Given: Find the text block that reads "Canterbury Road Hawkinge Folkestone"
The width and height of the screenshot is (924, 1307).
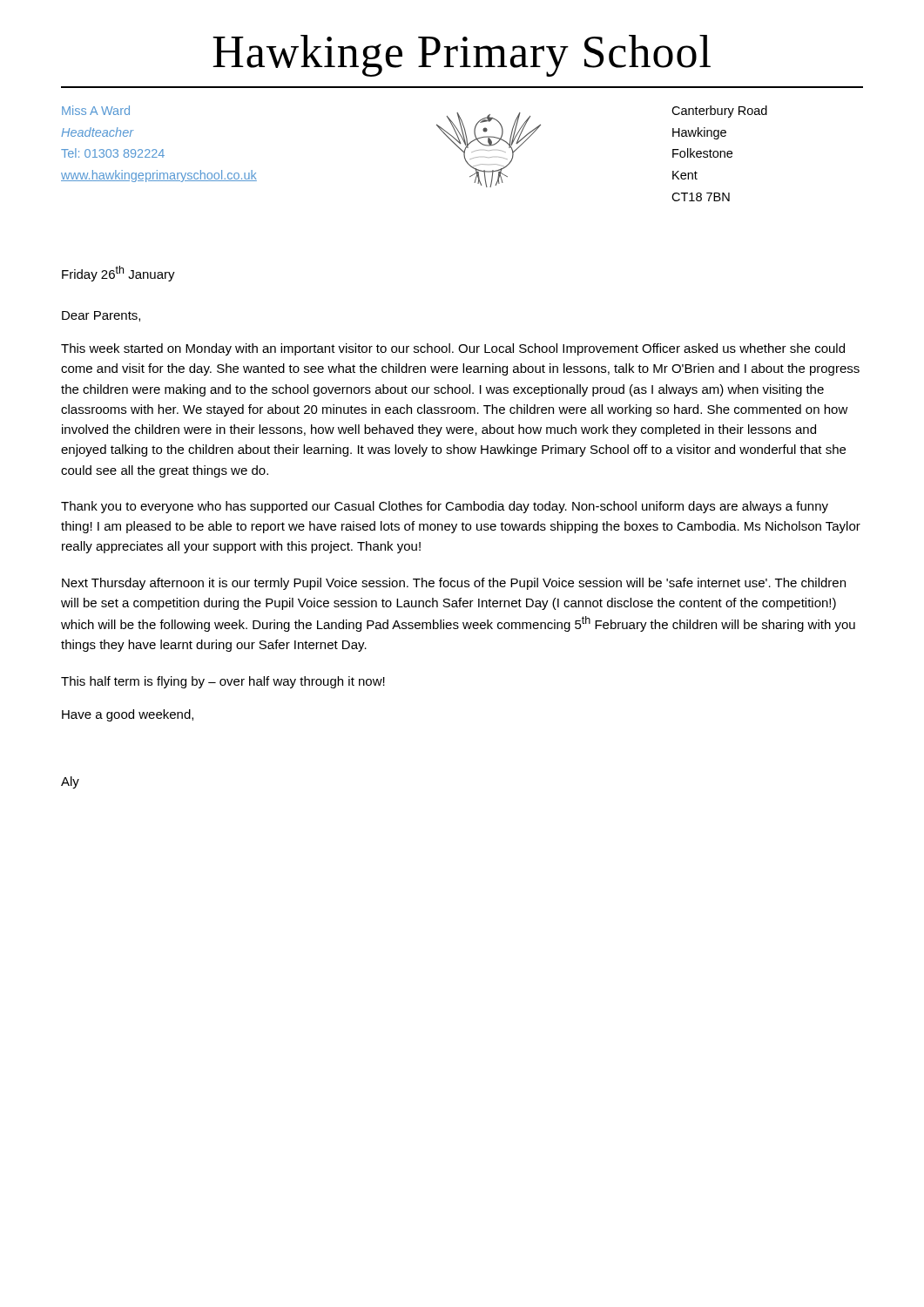Looking at the screenshot, I should click(720, 154).
